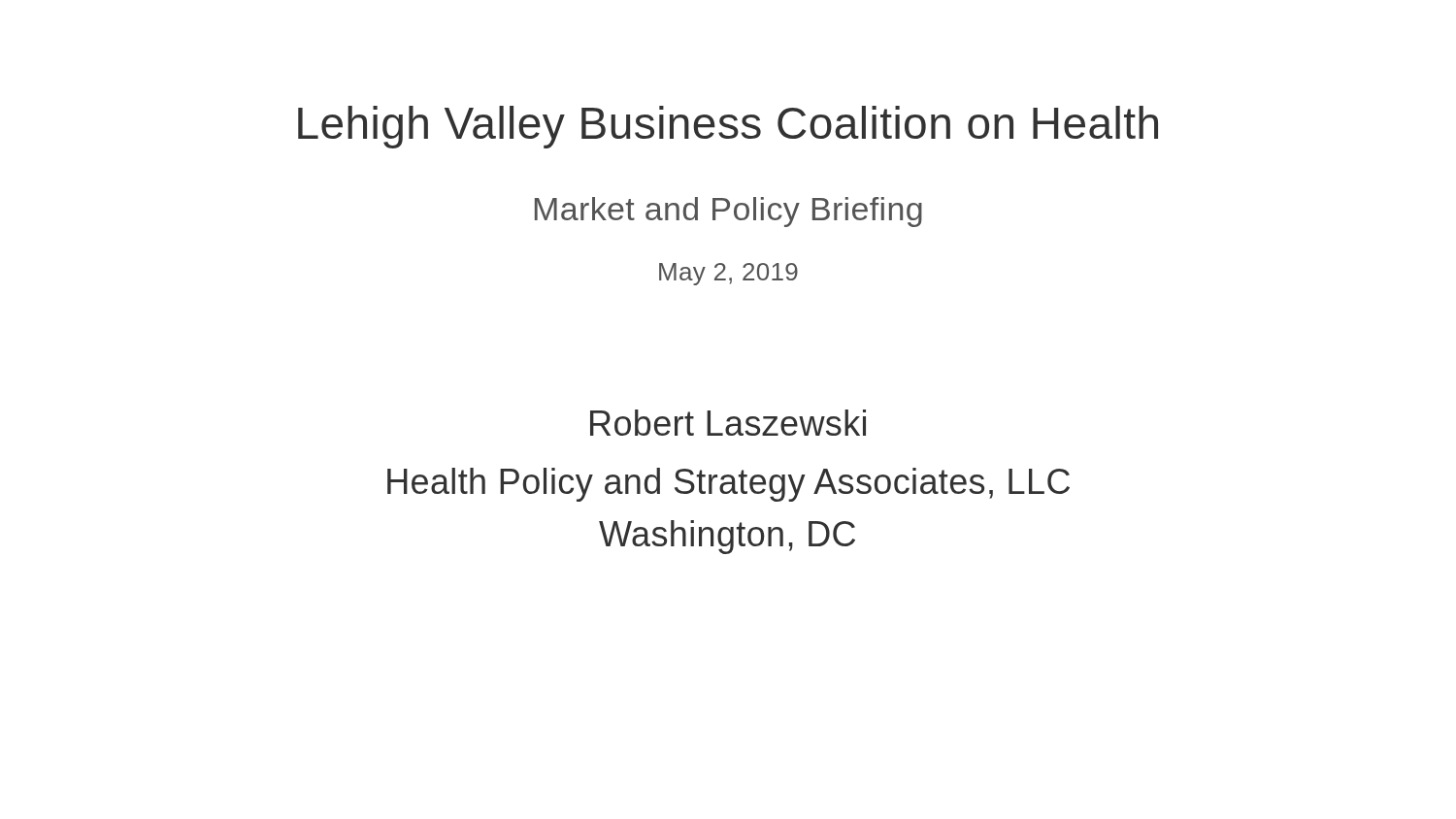Locate the text "Robert Laszewski"

(728, 424)
